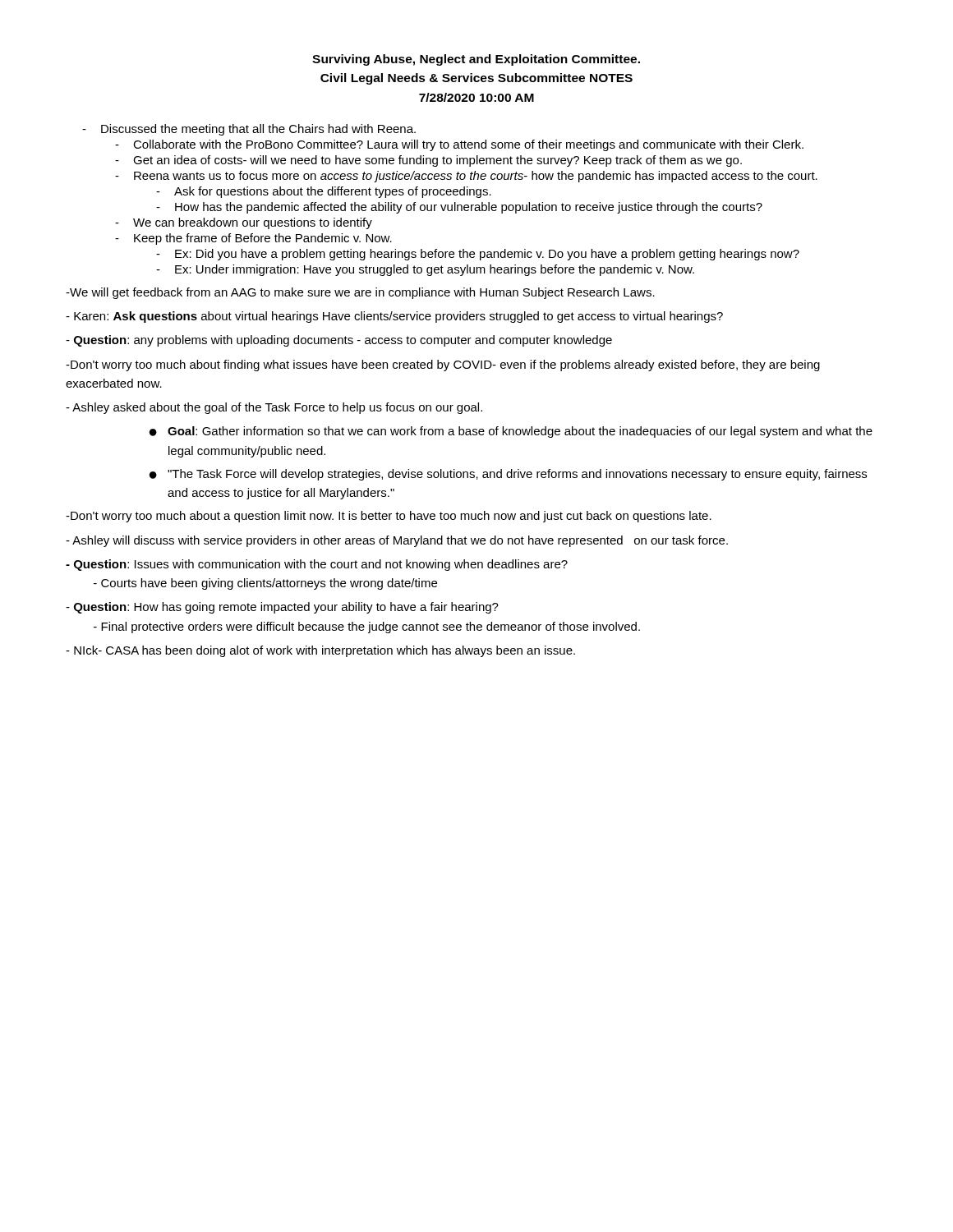Point to the text block starting "● "The Task Force will develop strategies,"
The height and width of the screenshot is (1232, 953).
point(518,483)
